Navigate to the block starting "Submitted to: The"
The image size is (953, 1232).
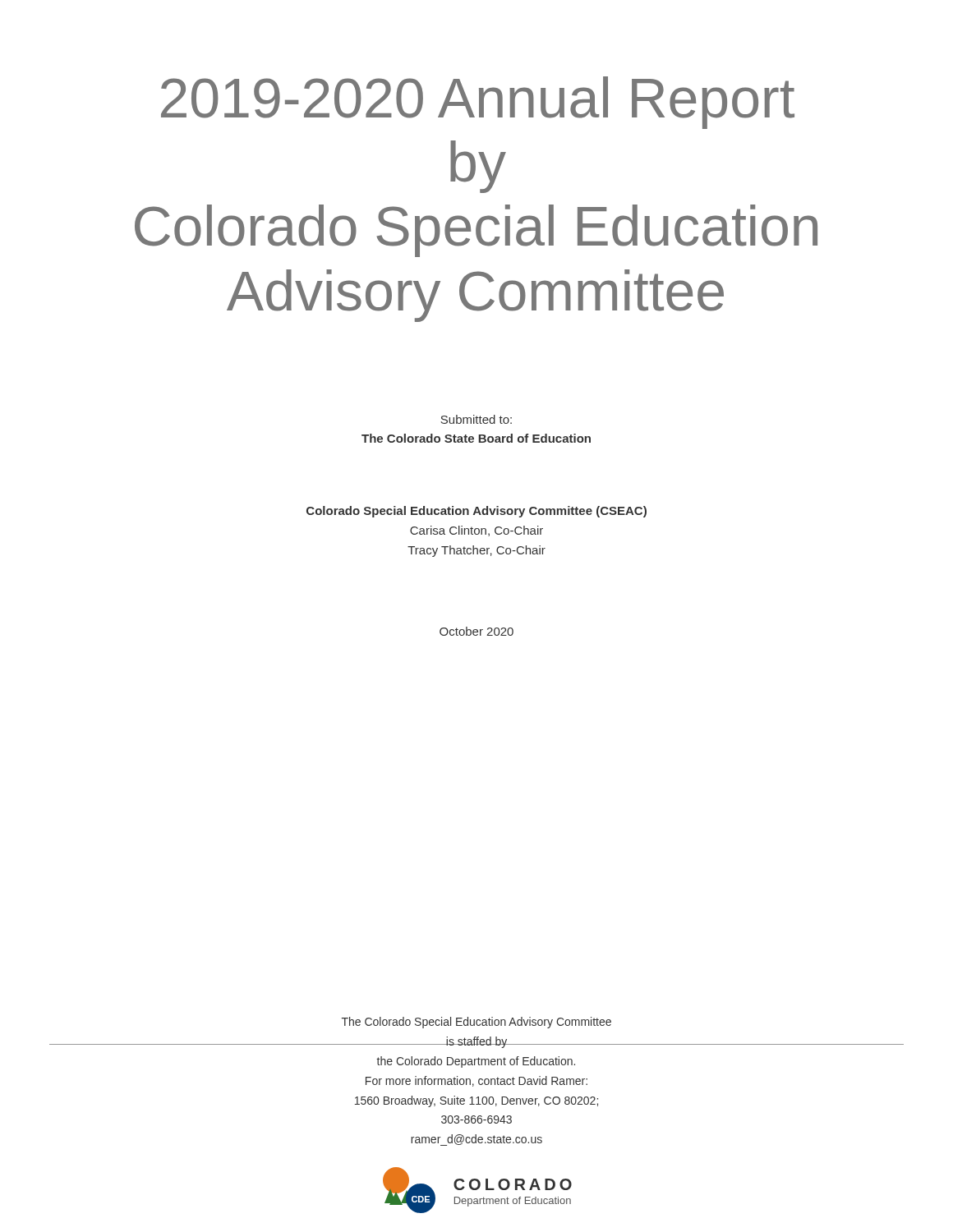tap(476, 429)
